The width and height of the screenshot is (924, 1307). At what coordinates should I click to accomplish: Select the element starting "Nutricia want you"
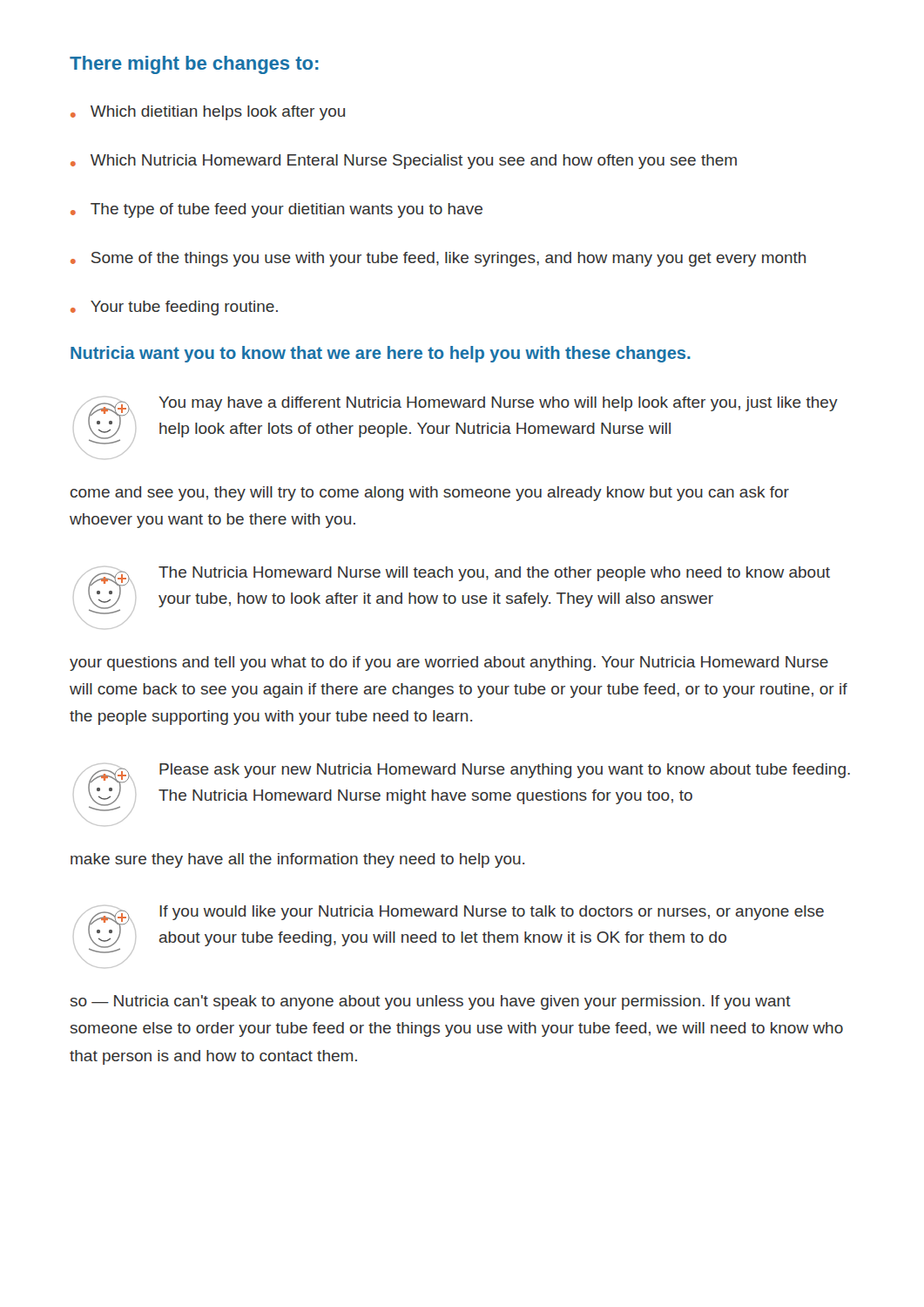coord(380,353)
